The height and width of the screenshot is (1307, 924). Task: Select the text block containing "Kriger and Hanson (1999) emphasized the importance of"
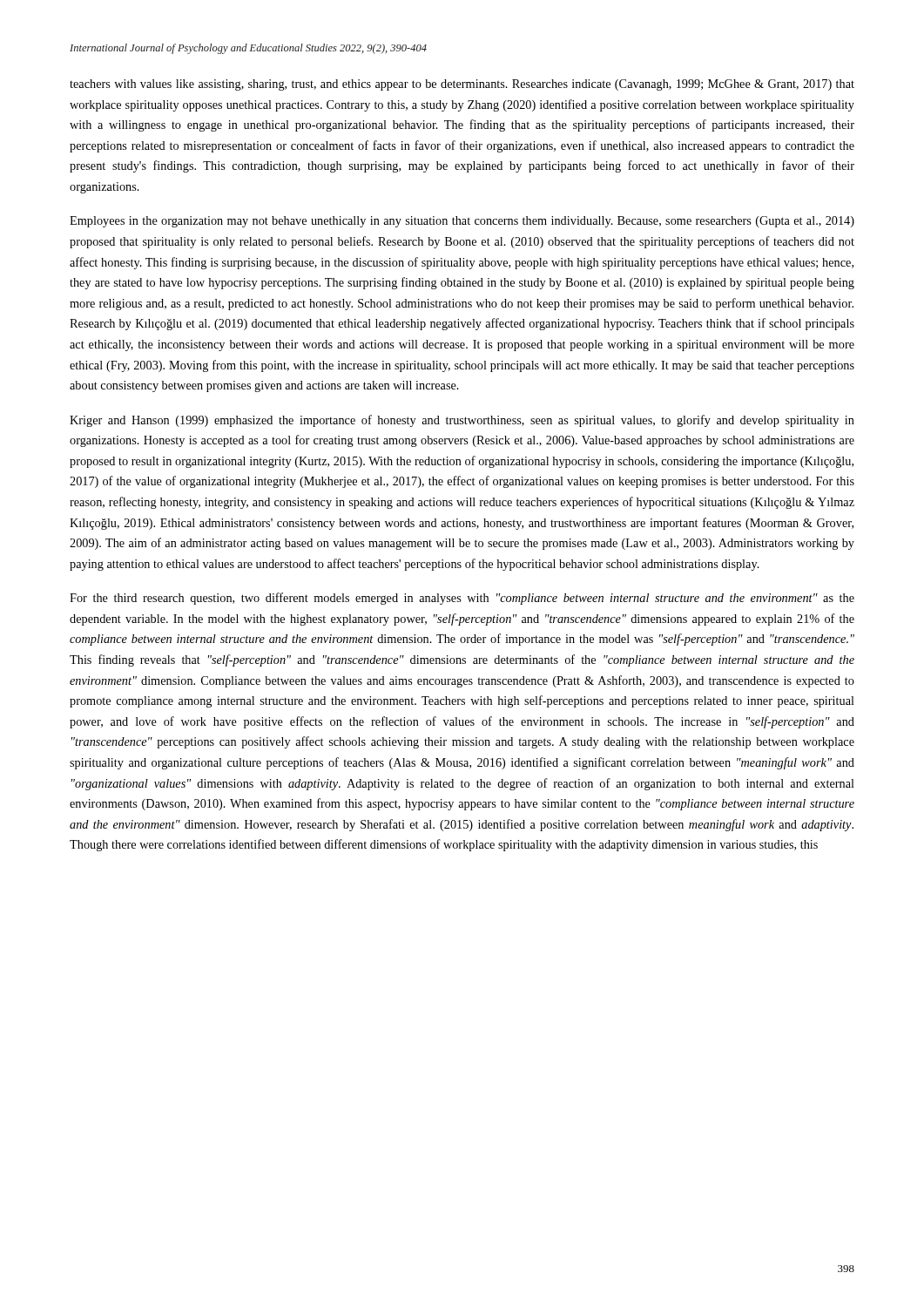click(x=462, y=492)
